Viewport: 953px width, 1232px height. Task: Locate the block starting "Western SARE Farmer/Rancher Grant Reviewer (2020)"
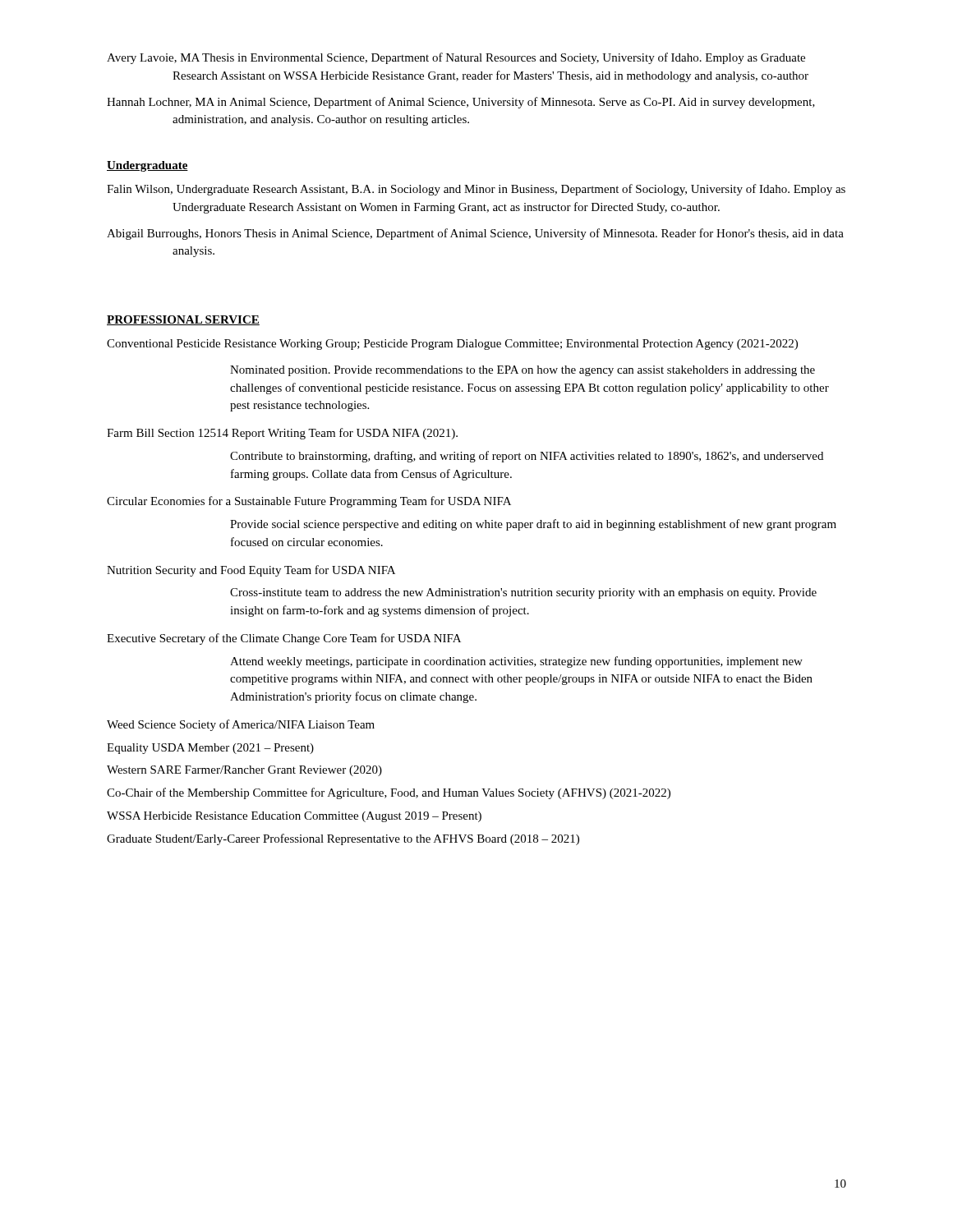pos(244,770)
